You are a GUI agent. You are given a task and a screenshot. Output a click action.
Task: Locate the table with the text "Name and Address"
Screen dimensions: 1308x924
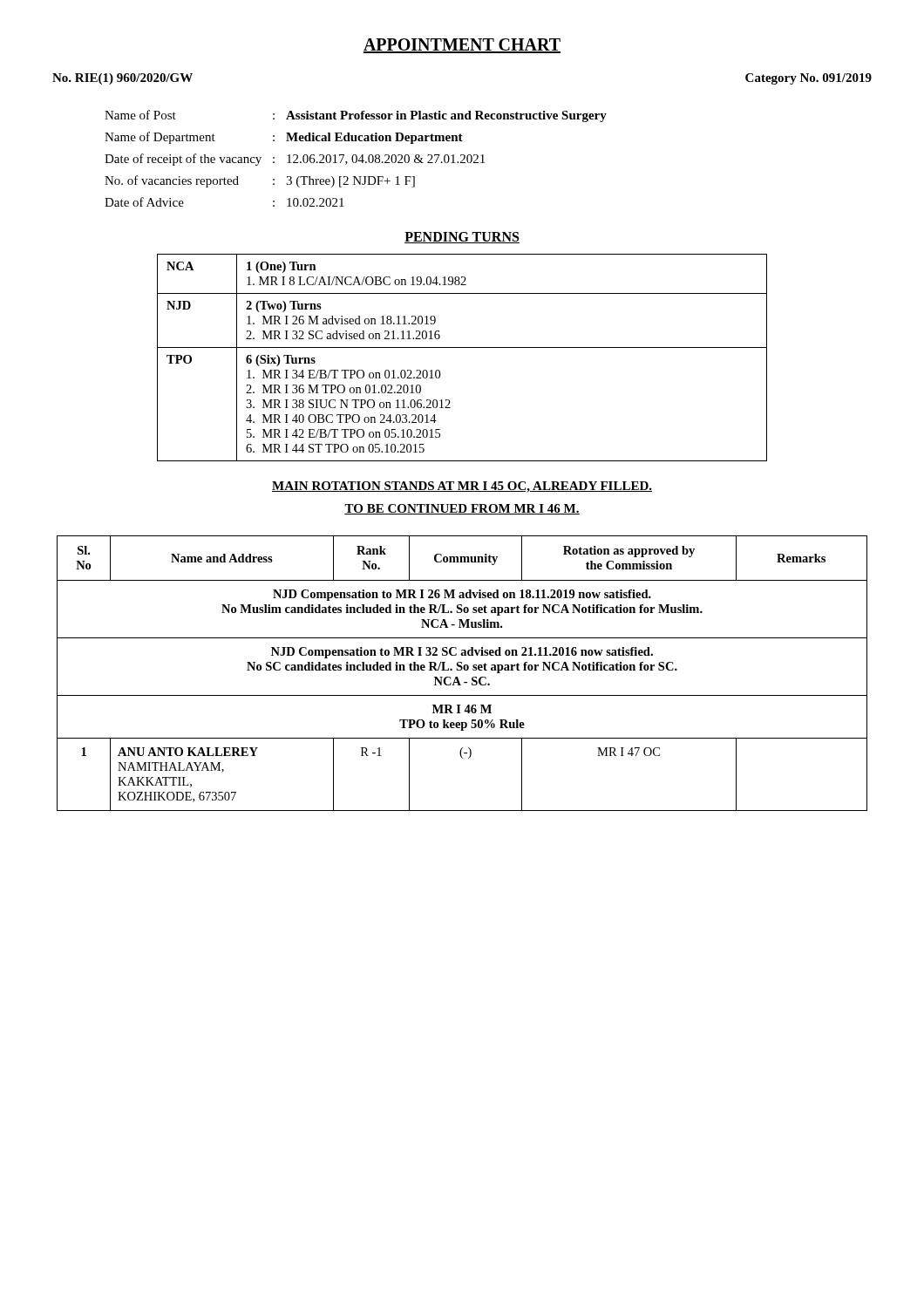[x=462, y=673]
